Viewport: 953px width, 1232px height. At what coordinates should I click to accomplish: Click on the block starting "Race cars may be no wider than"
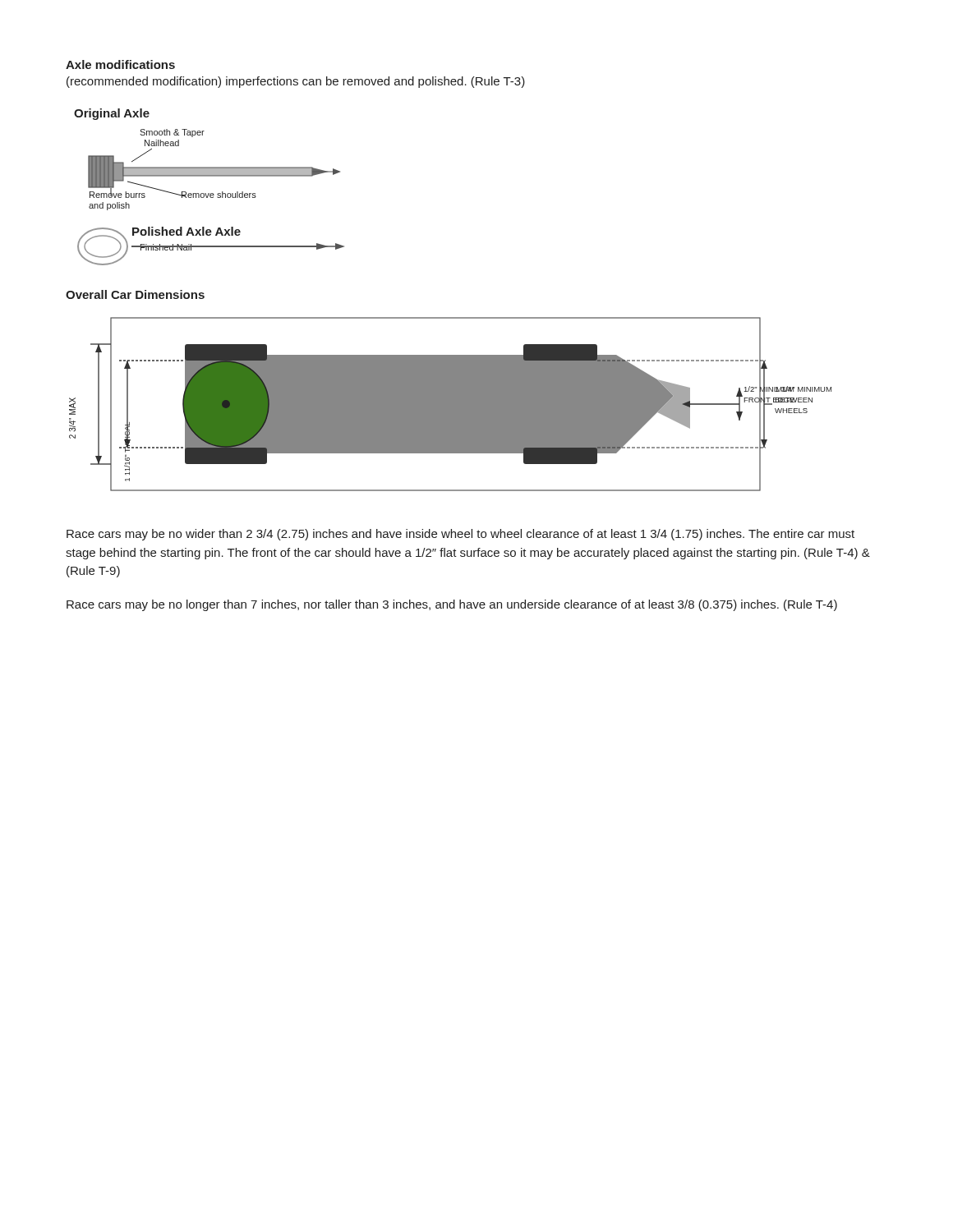pos(468,552)
